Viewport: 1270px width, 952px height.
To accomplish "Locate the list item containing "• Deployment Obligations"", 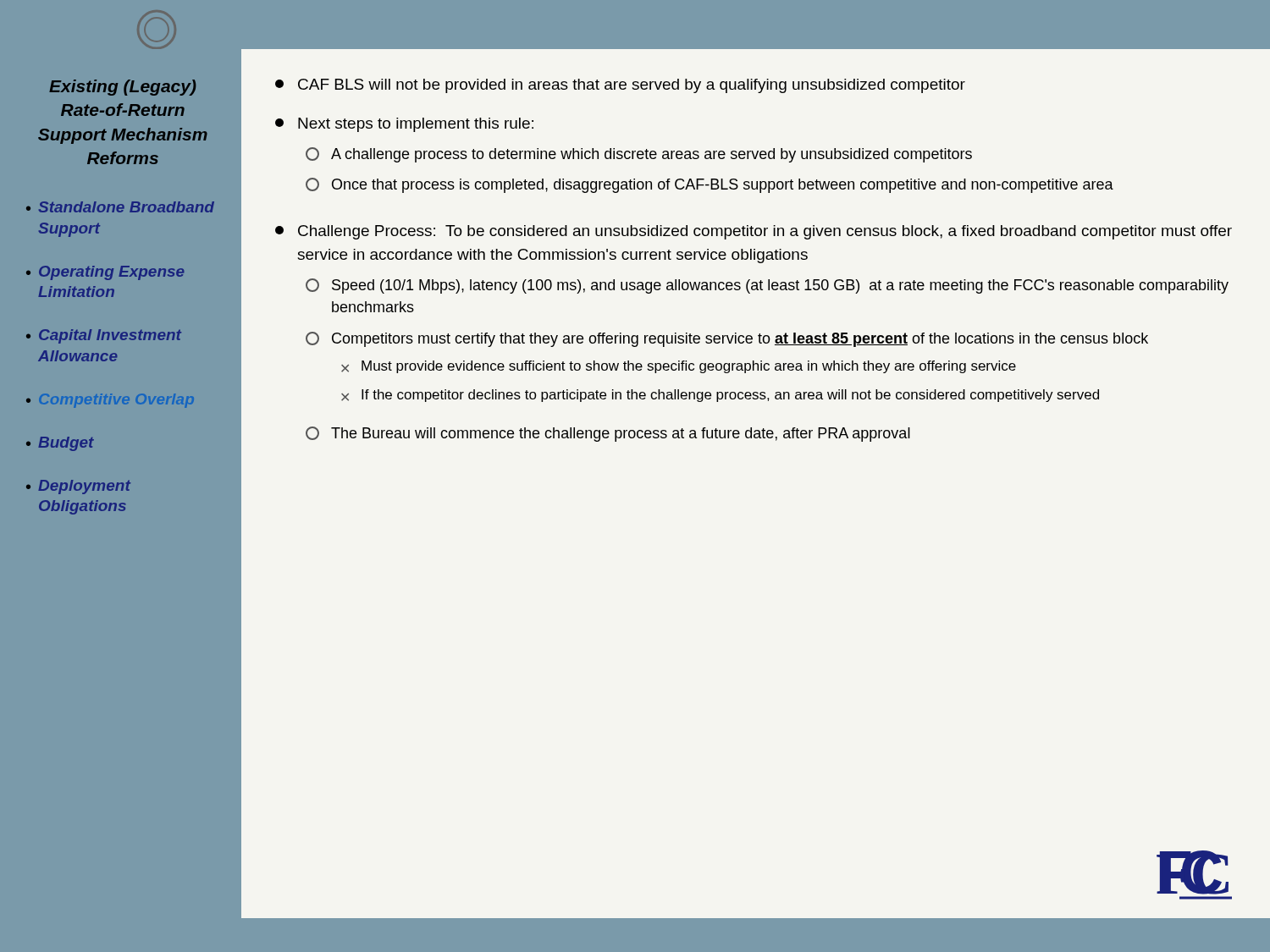I will click(x=123, y=496).
